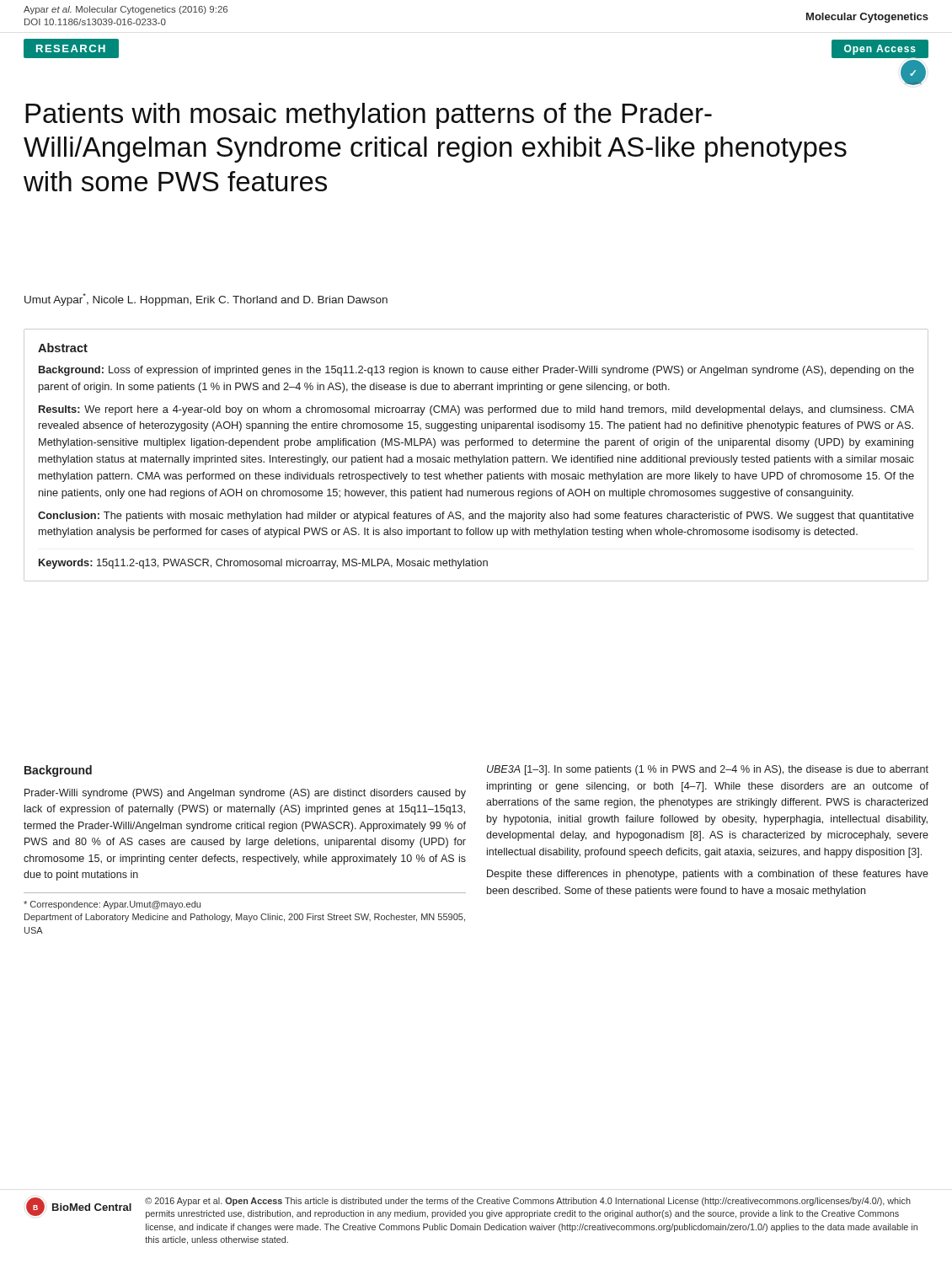Find the text starting "Results: We report"
952x1264 pixels.
pyautogui.click(x=476, y=451)
